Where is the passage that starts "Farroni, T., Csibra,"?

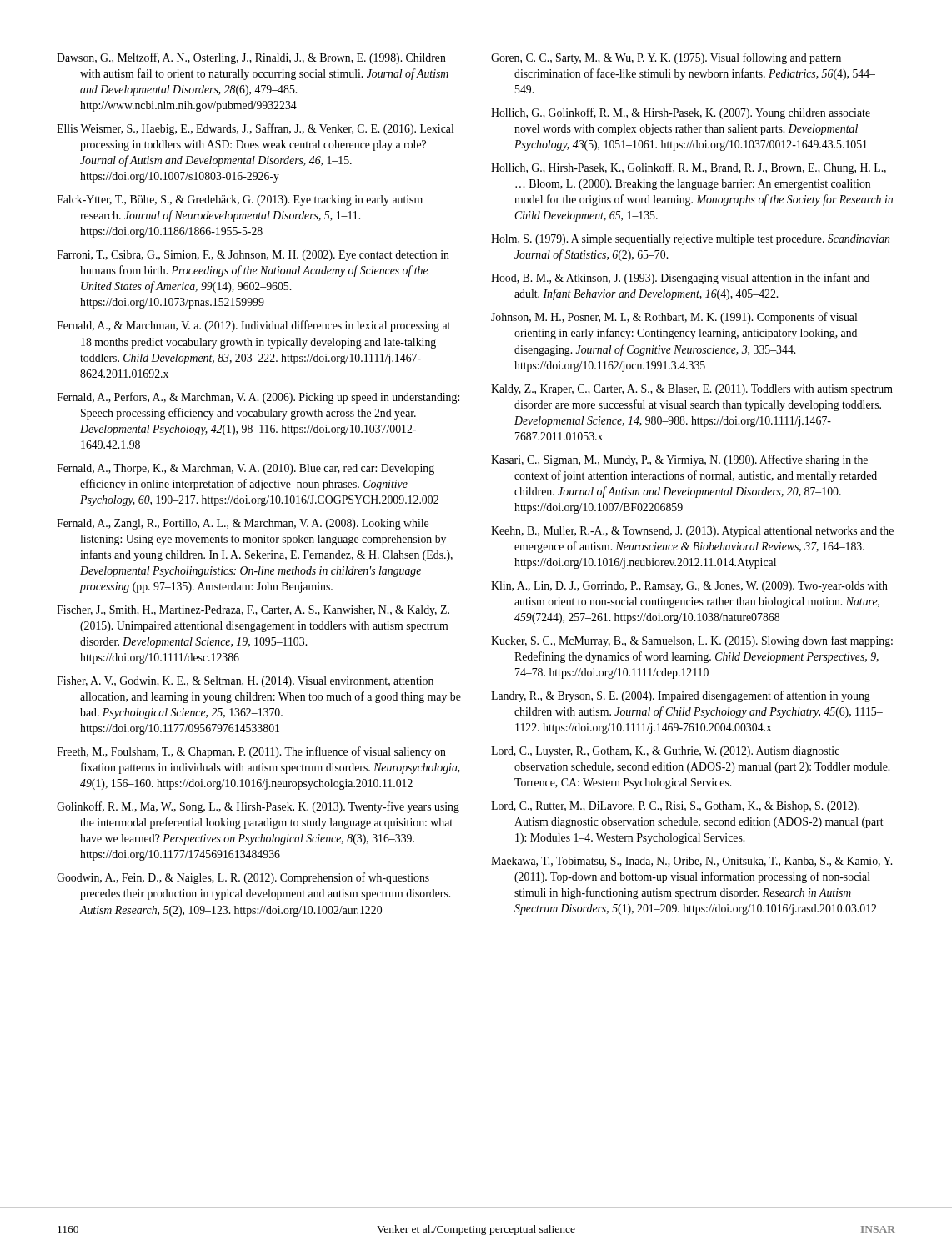[x=253, y=279]
